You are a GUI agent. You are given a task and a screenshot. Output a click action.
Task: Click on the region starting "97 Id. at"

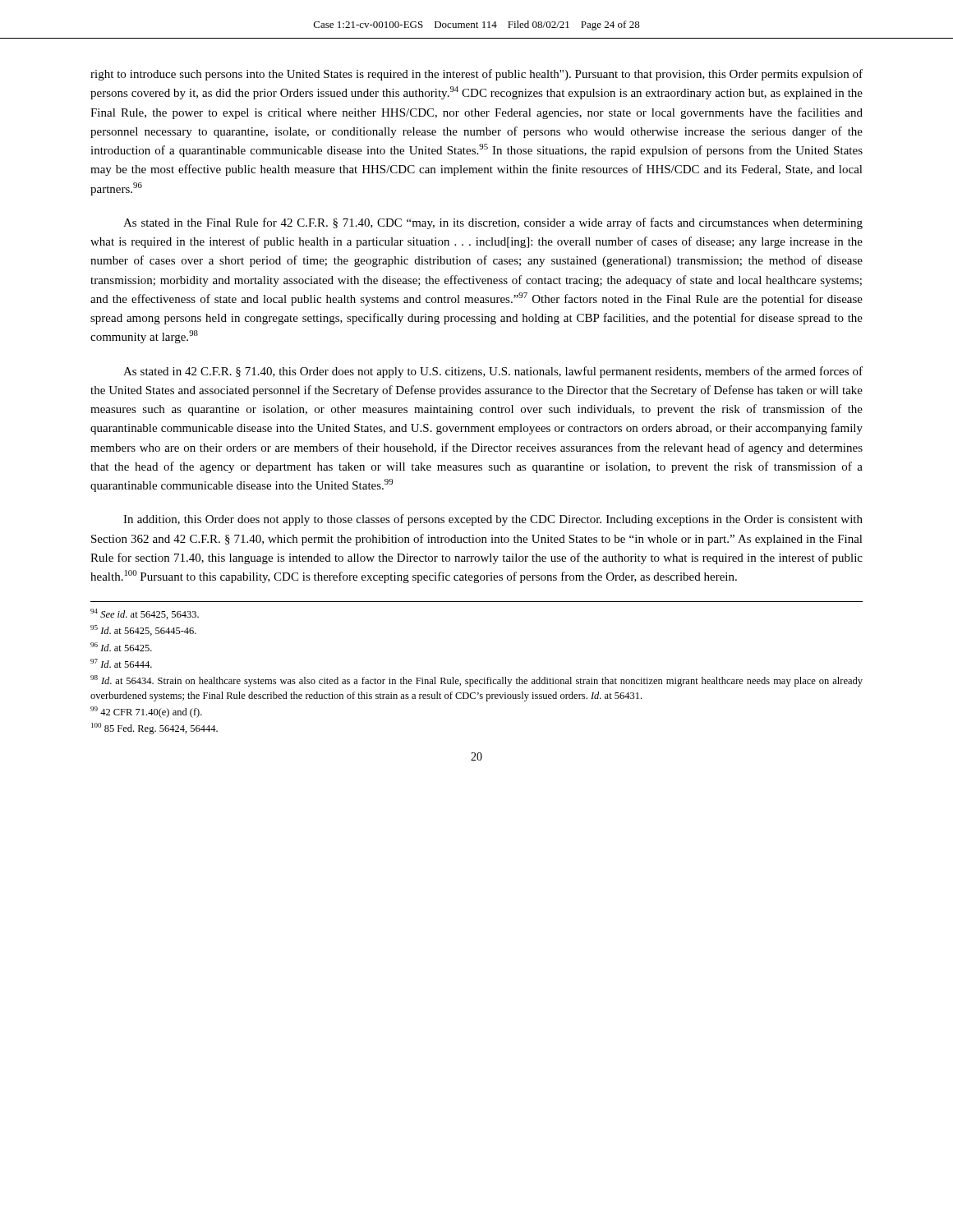[121, 663]
